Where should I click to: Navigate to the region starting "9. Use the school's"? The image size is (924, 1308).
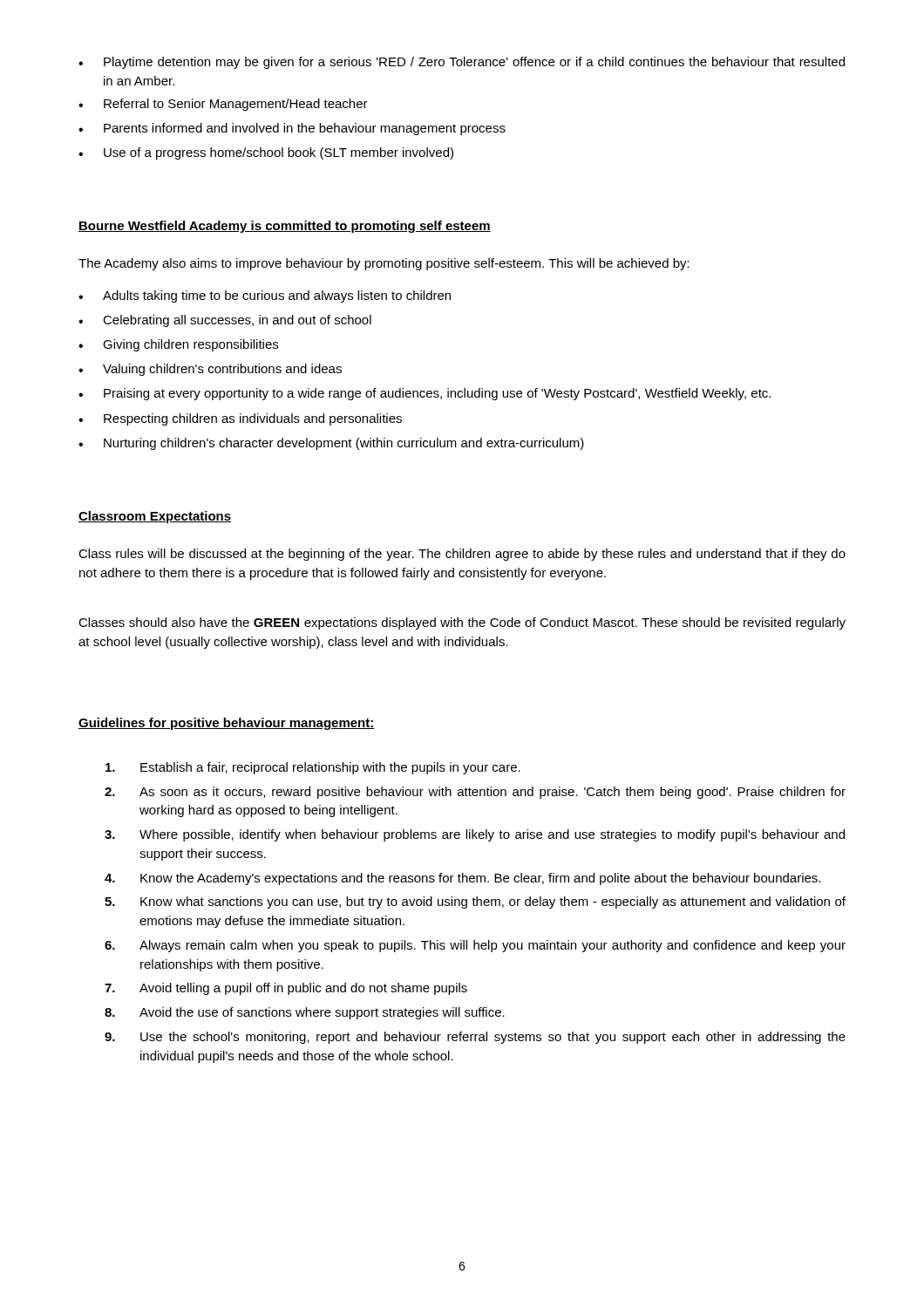click(x=462, y=1046)
